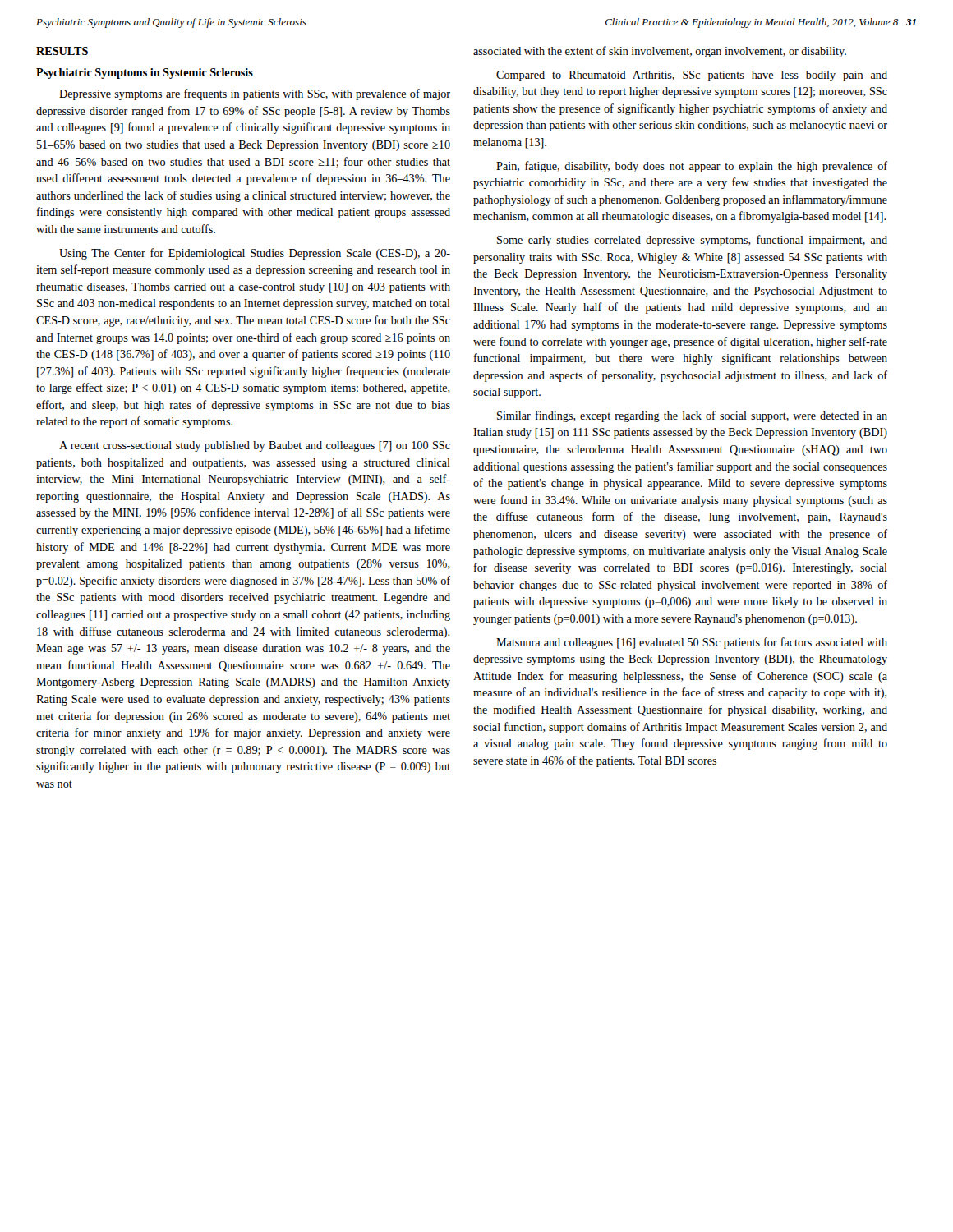The width and height of the screenshot is (953, 1232).
Task: Locate the block of text that opens with "A recent cross-sectional study published by Baubet and"
Action: 243,615
